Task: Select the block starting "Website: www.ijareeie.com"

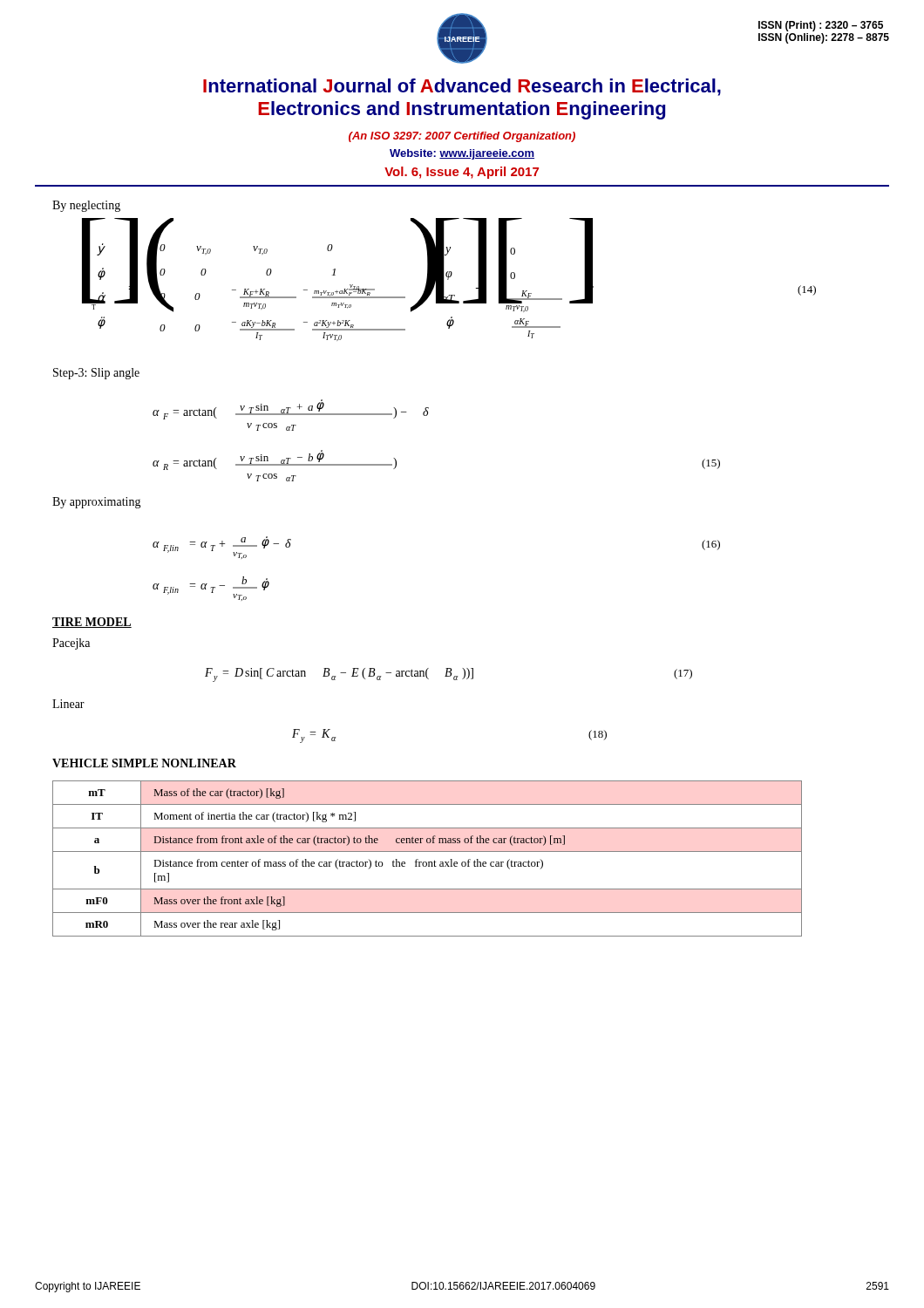Action: tap(462, 153)
